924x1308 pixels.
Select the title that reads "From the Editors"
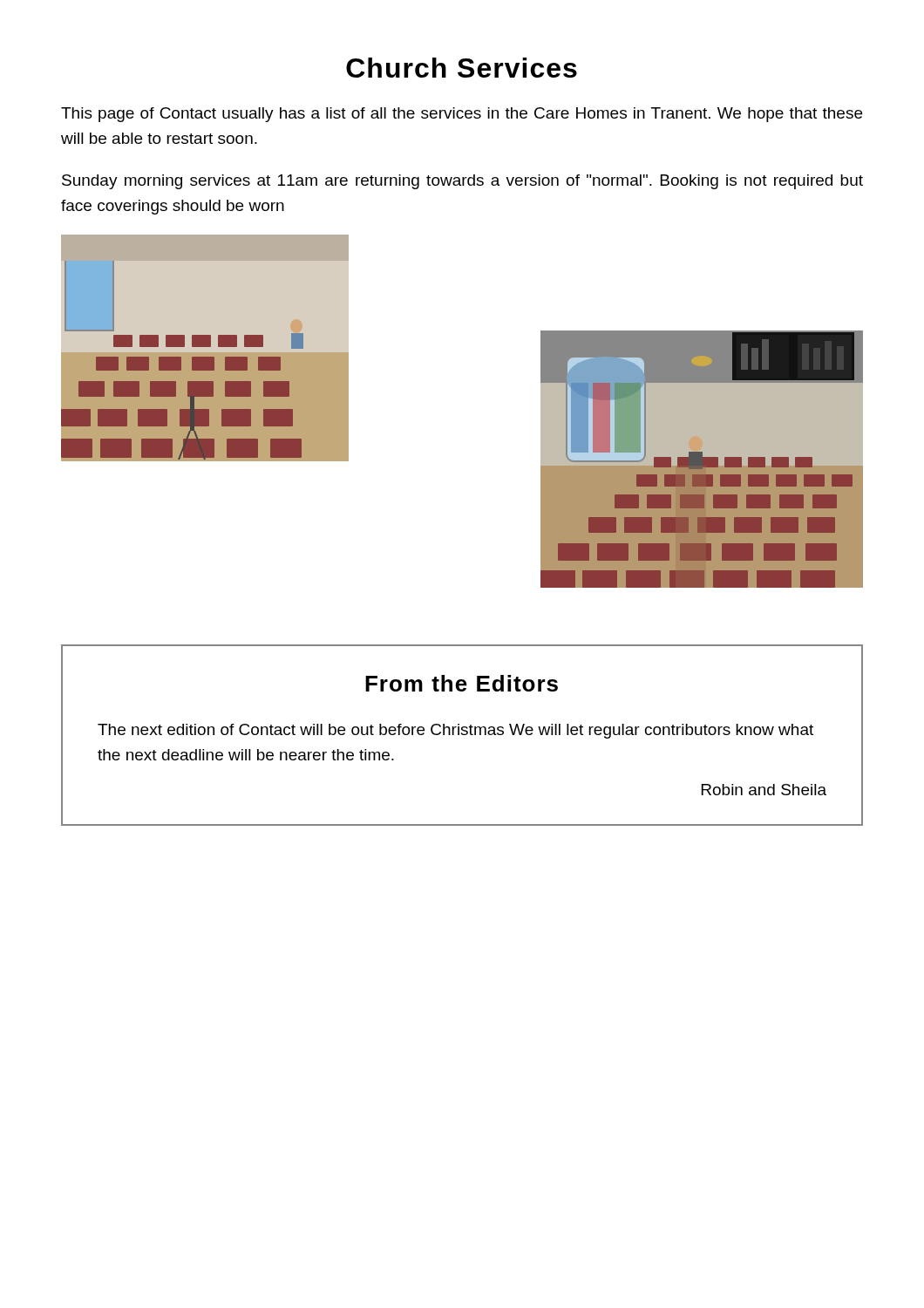462,683
